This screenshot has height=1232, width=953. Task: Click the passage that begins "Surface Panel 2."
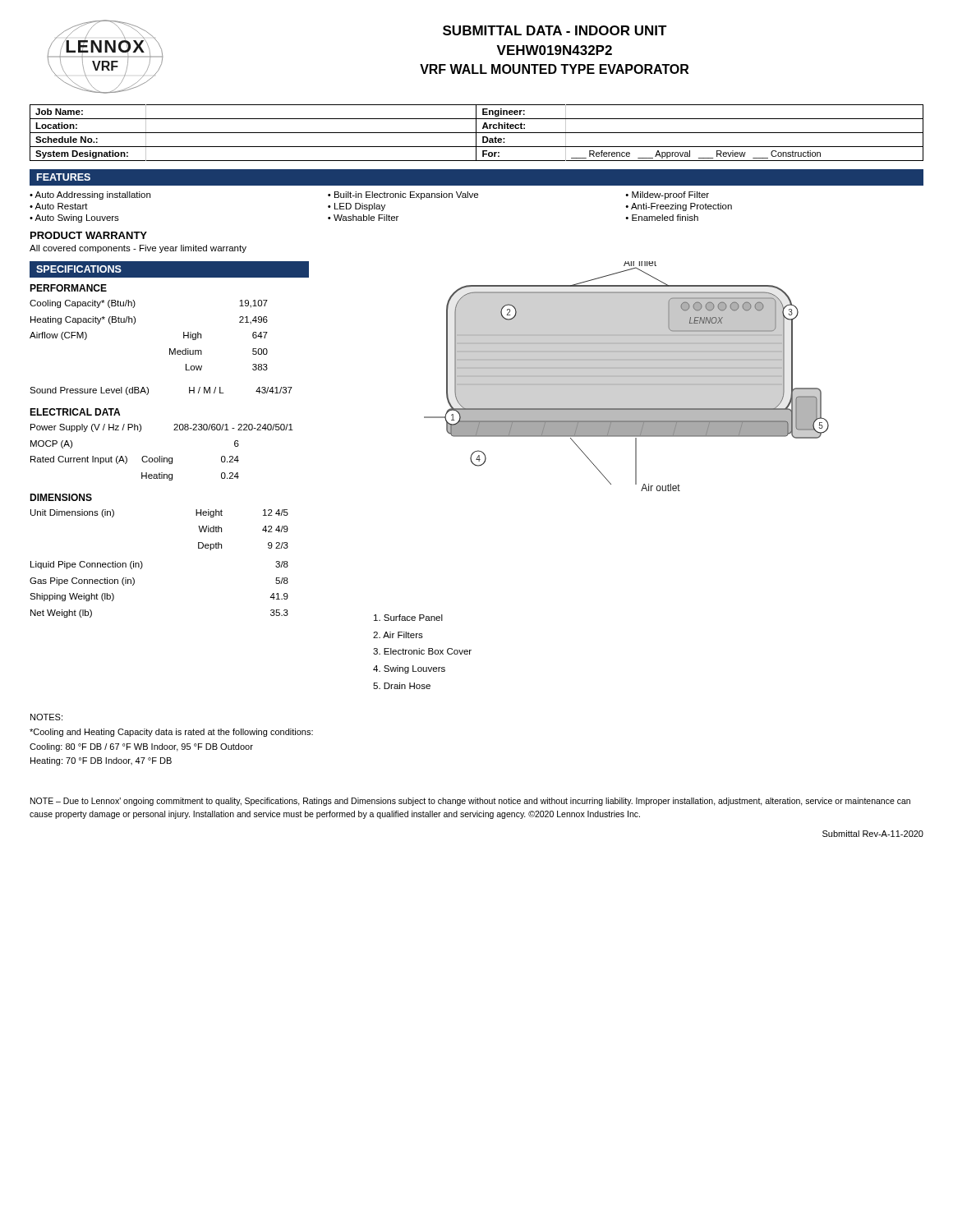click(x=422, y=652)
